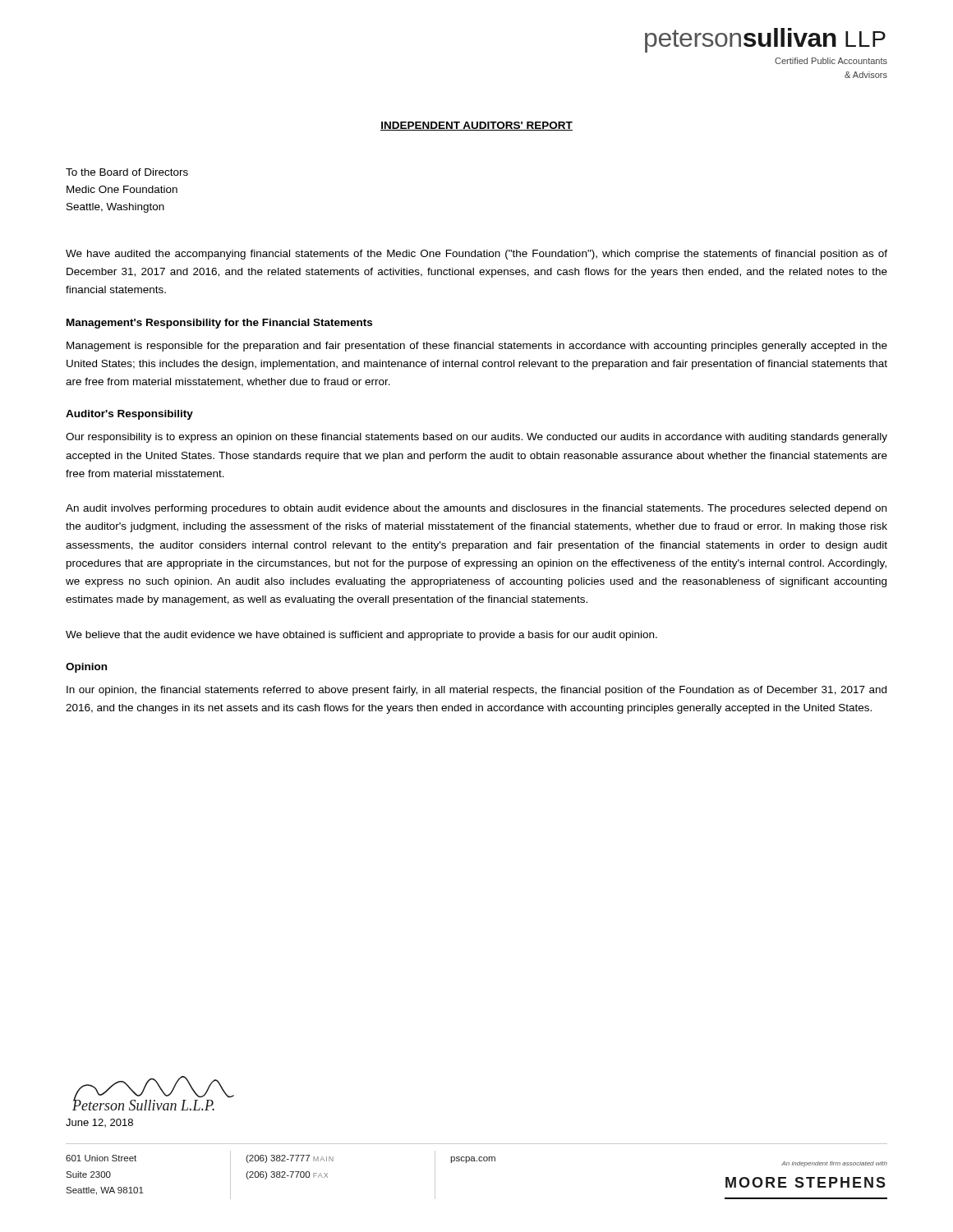Click on the text block starting "To the Board of Directors Medic One Foundation"

click(127, 189)
